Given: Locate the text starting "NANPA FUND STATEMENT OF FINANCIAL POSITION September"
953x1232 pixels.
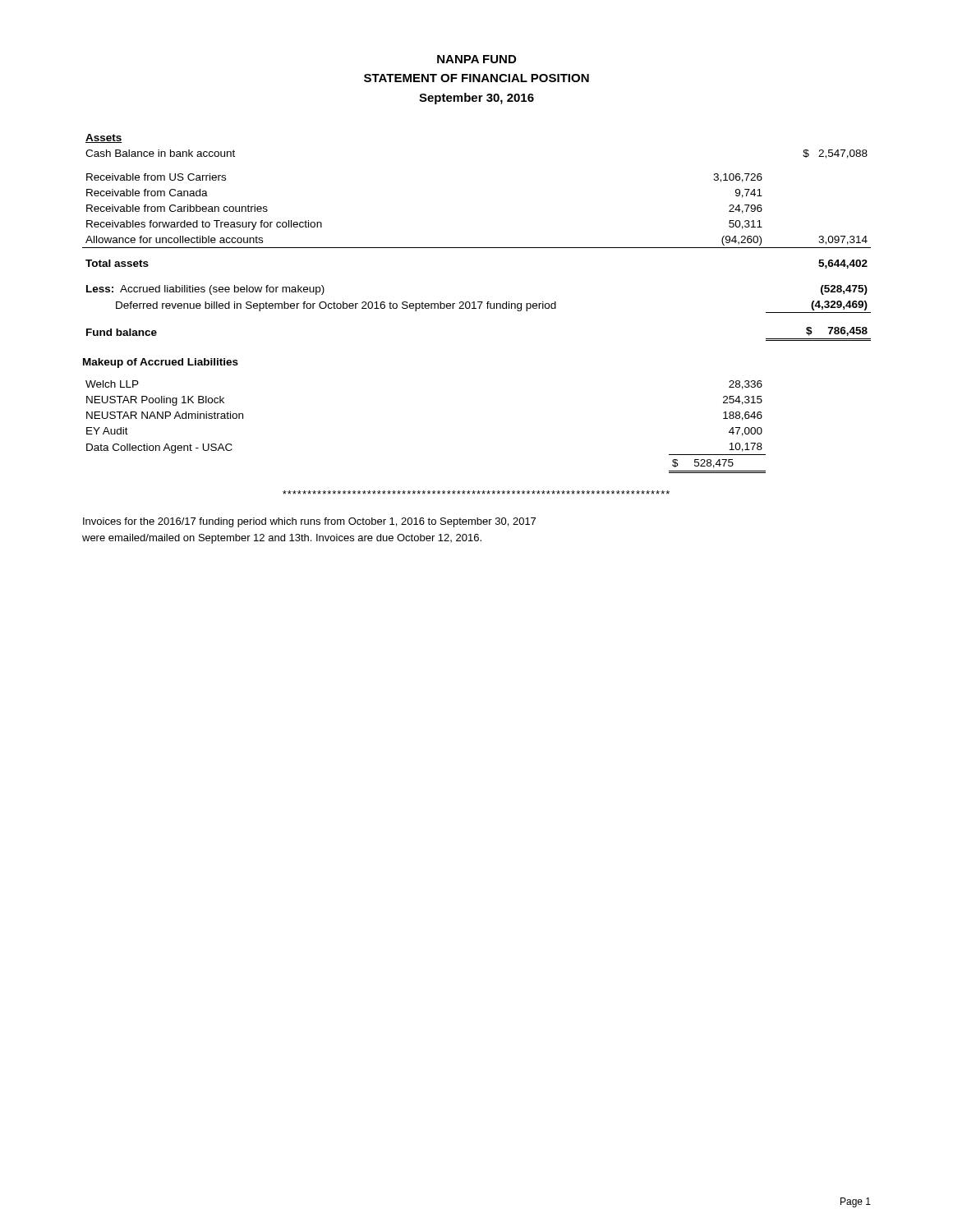Looking at the screenshot, I should coord(476,78).
